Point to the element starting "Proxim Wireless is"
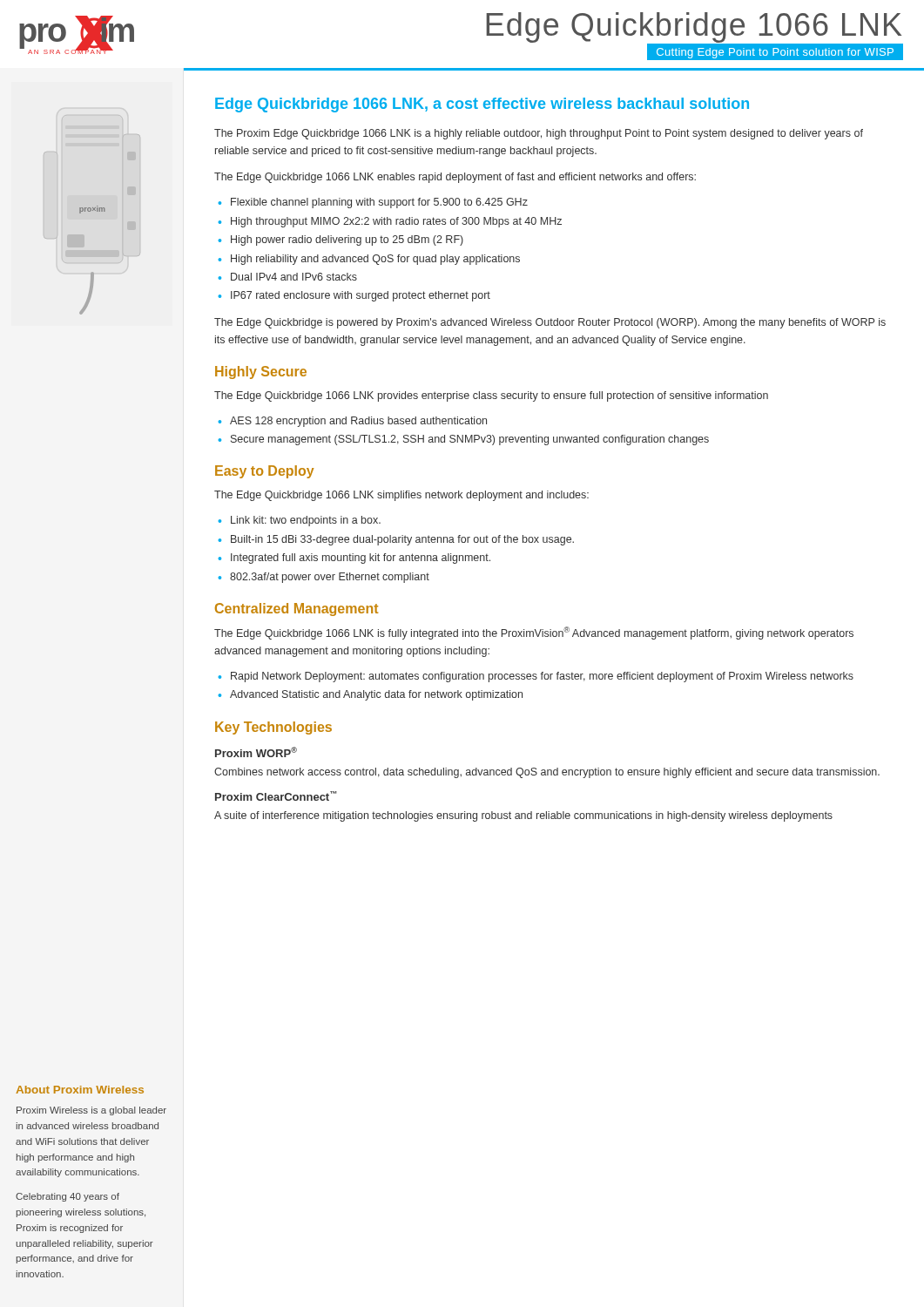 [91, 1141]
